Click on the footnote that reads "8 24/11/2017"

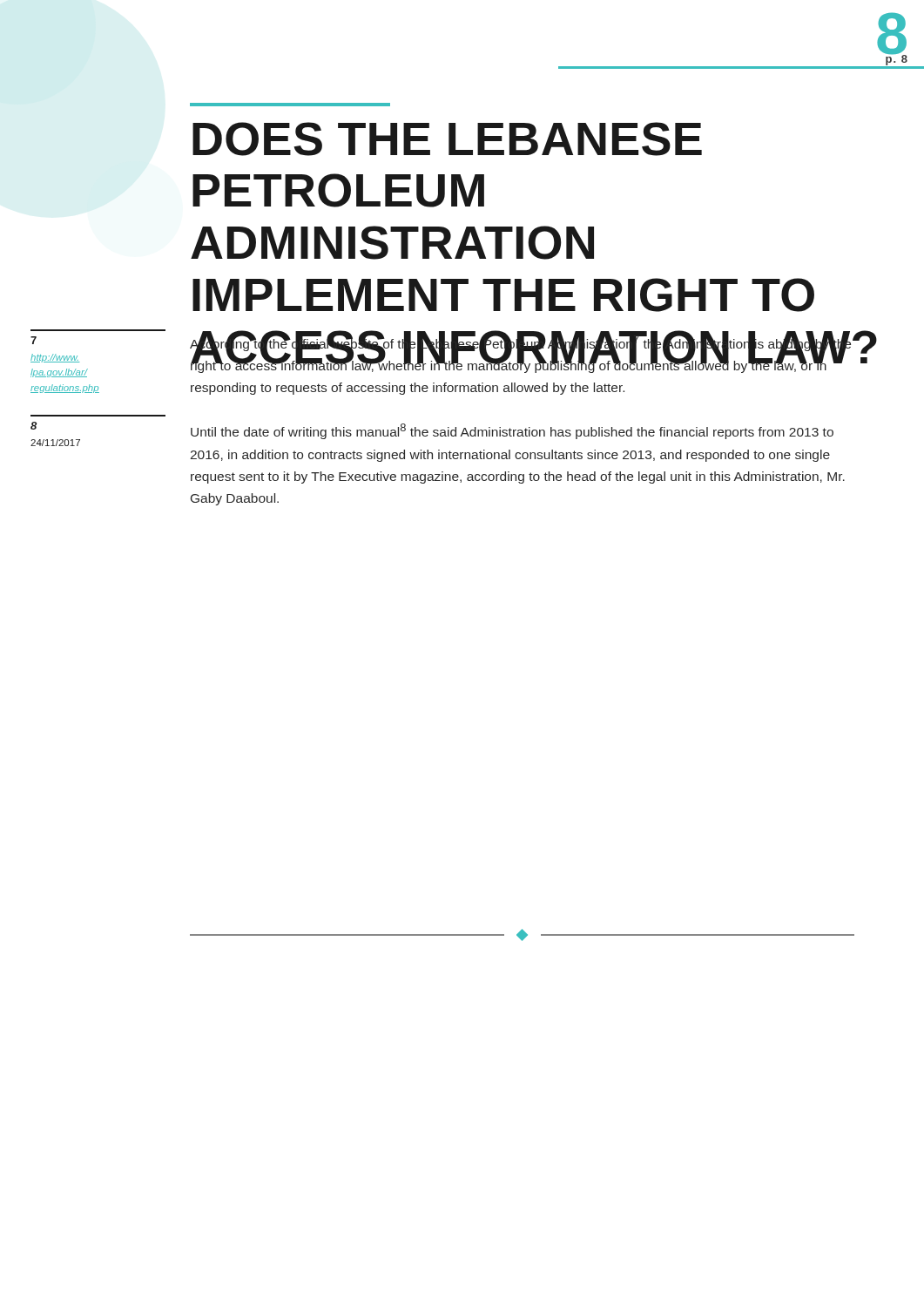34,426
